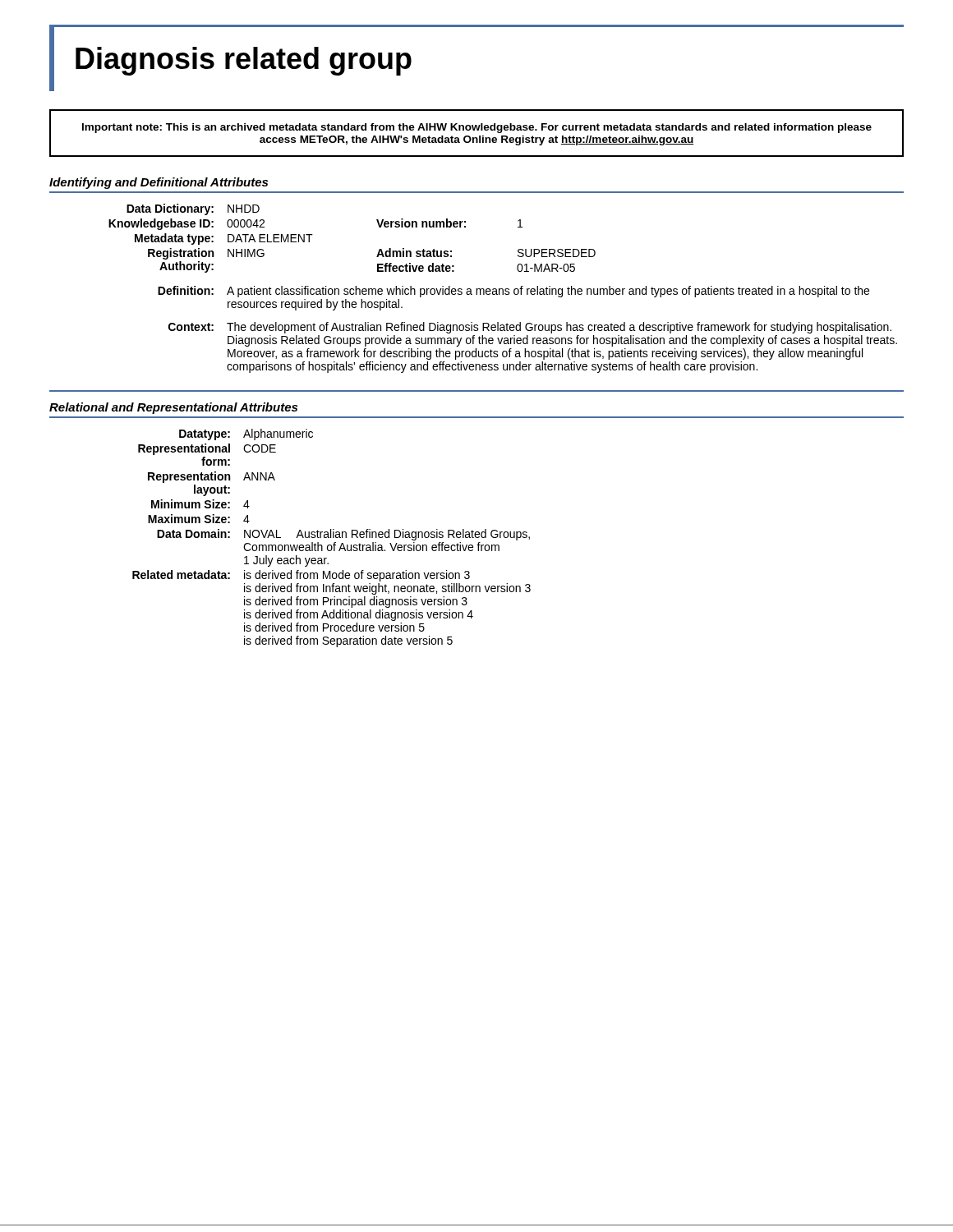Find the element starting "Diagnosis related group"
This screenshot has height=1232, width=953.
pos(244,61)
